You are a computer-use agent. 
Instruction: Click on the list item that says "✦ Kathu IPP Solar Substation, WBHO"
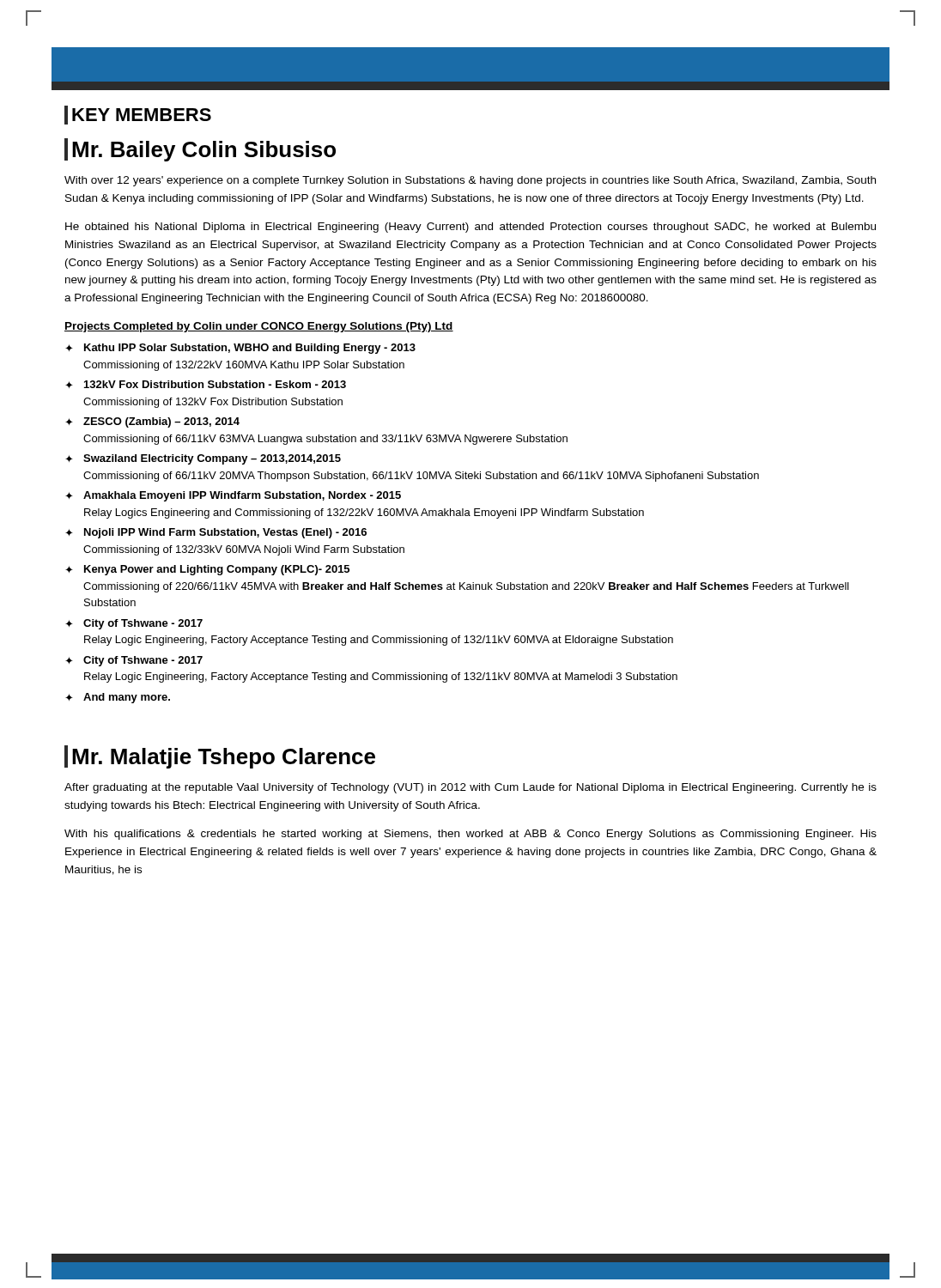(x=240, y=349)
